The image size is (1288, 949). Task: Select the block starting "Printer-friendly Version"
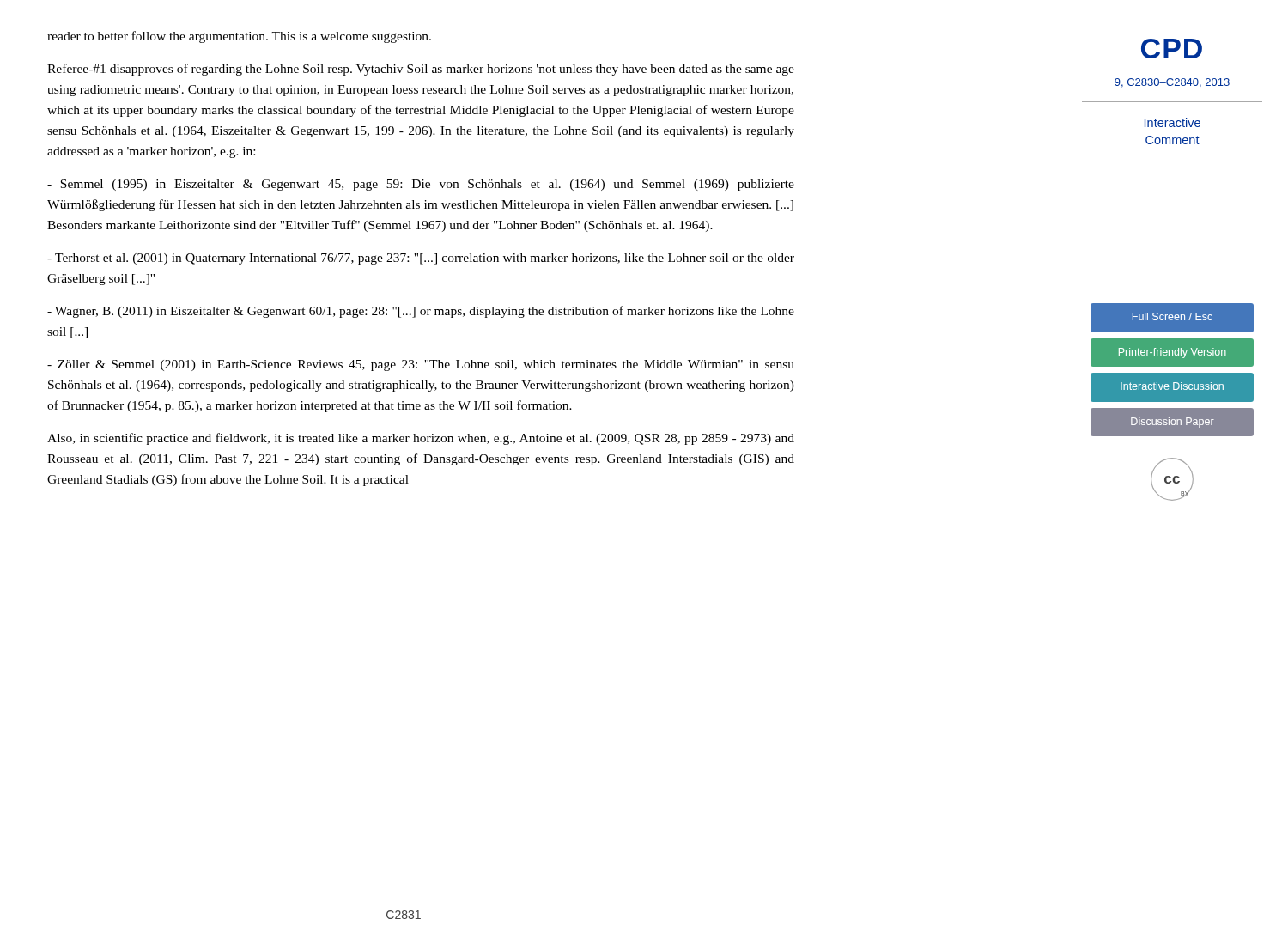[x=1172, y=353]
